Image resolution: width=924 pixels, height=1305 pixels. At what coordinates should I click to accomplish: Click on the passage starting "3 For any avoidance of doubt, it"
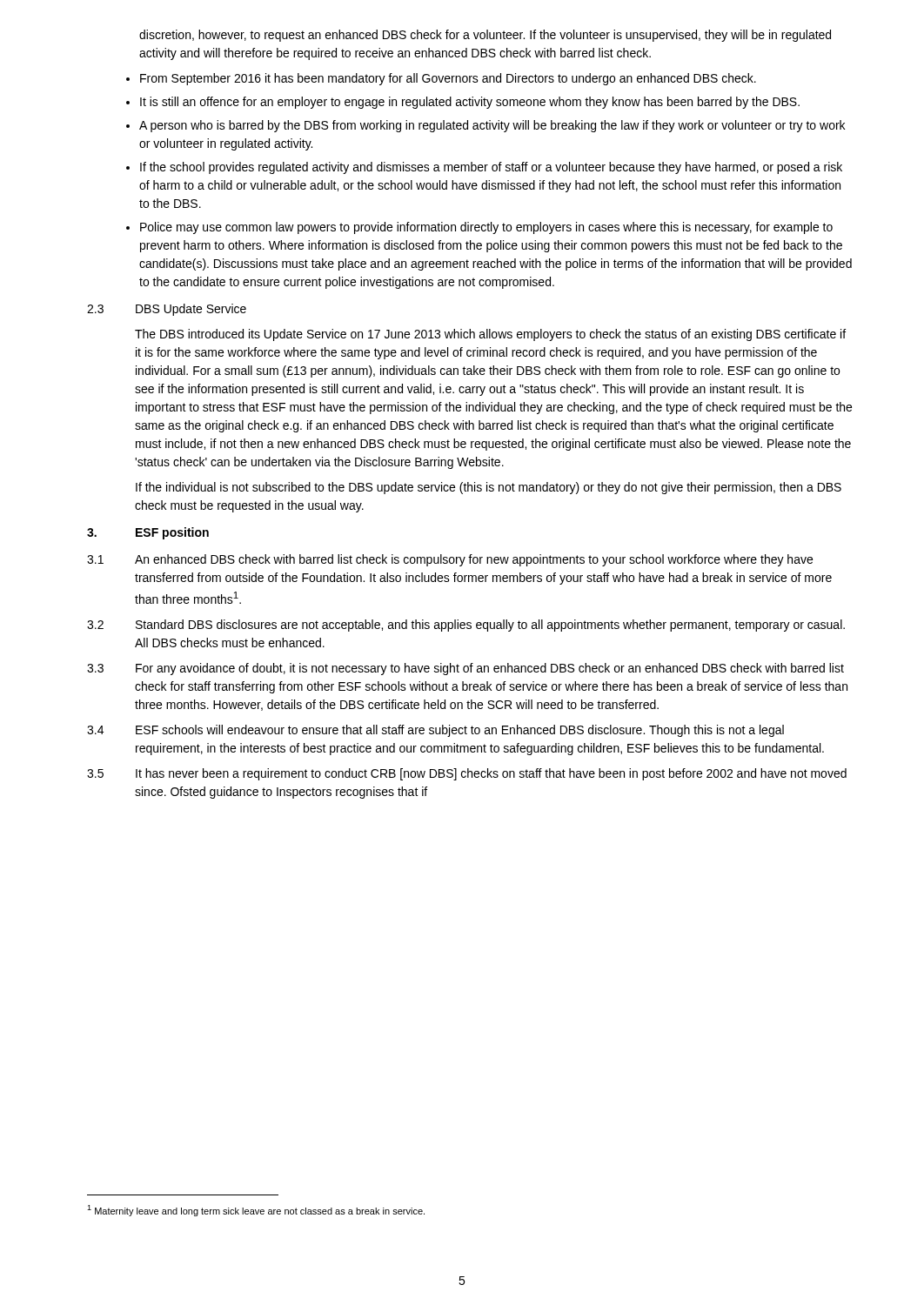pyautogui.click(x=471, y=687)
